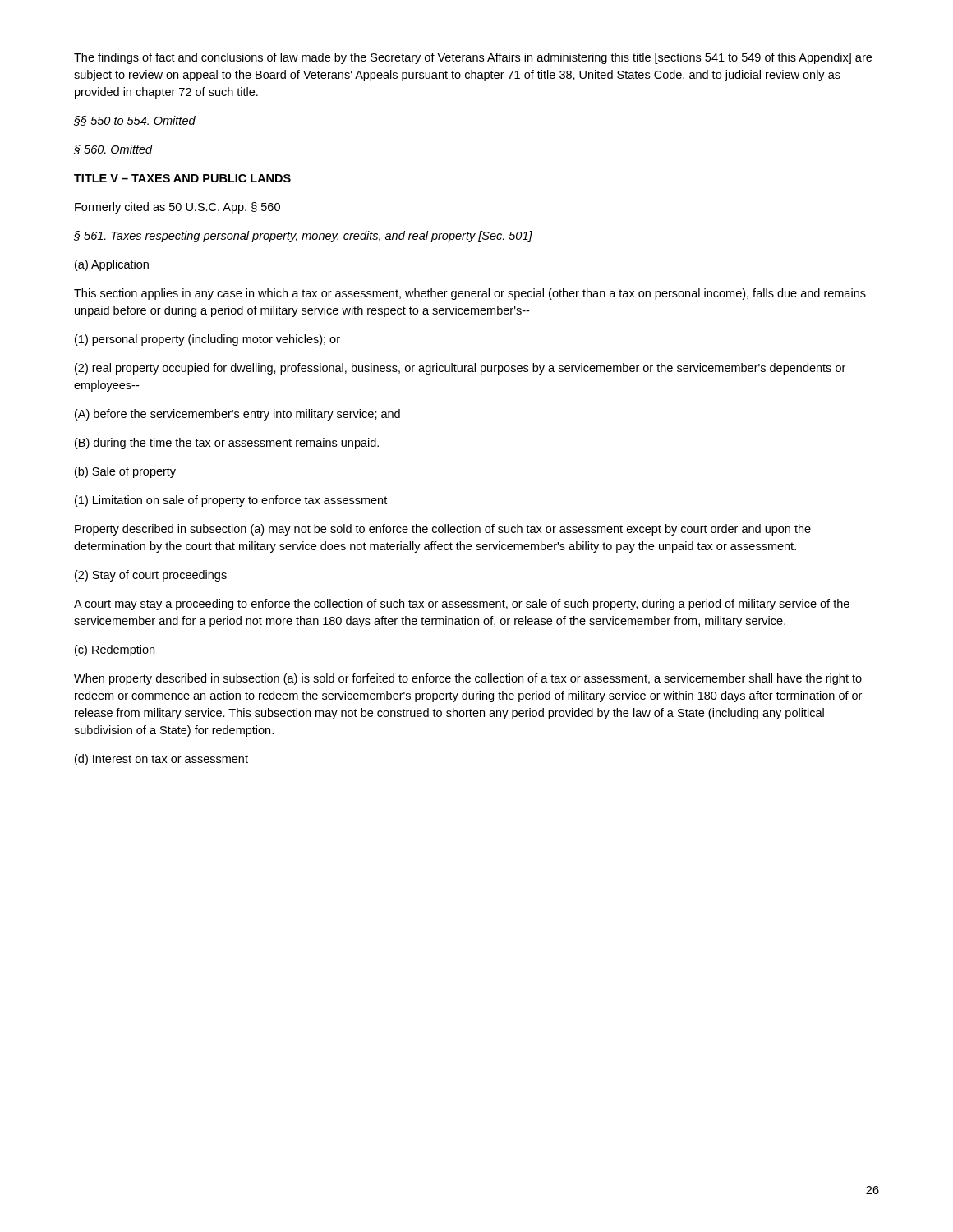Point to the block beginning "The findings of fact"

473,75
